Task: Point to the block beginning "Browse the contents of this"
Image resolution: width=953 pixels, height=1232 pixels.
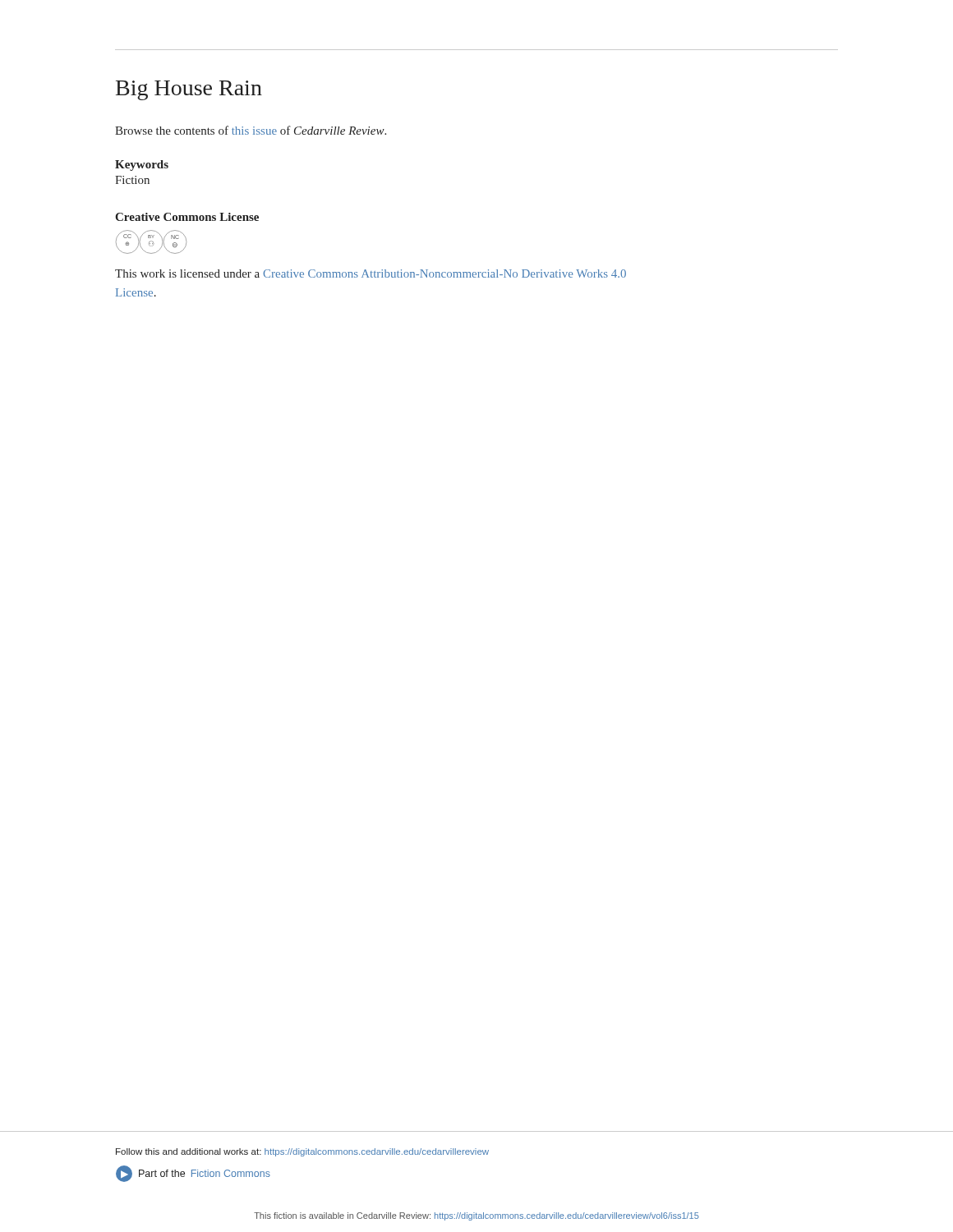Action: pos(251,131)
